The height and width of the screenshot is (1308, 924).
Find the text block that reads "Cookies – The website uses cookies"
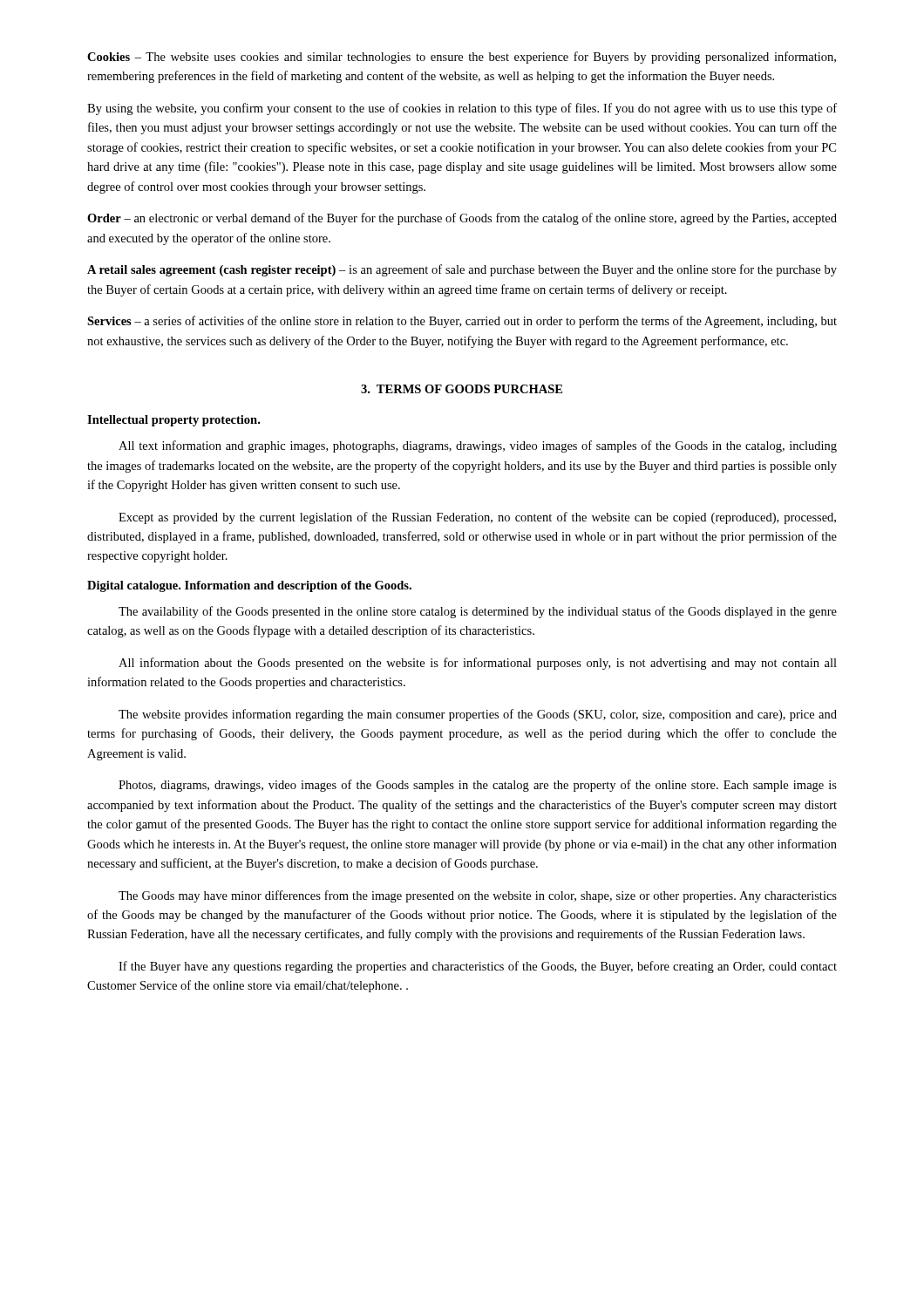(x=462, y=66)
